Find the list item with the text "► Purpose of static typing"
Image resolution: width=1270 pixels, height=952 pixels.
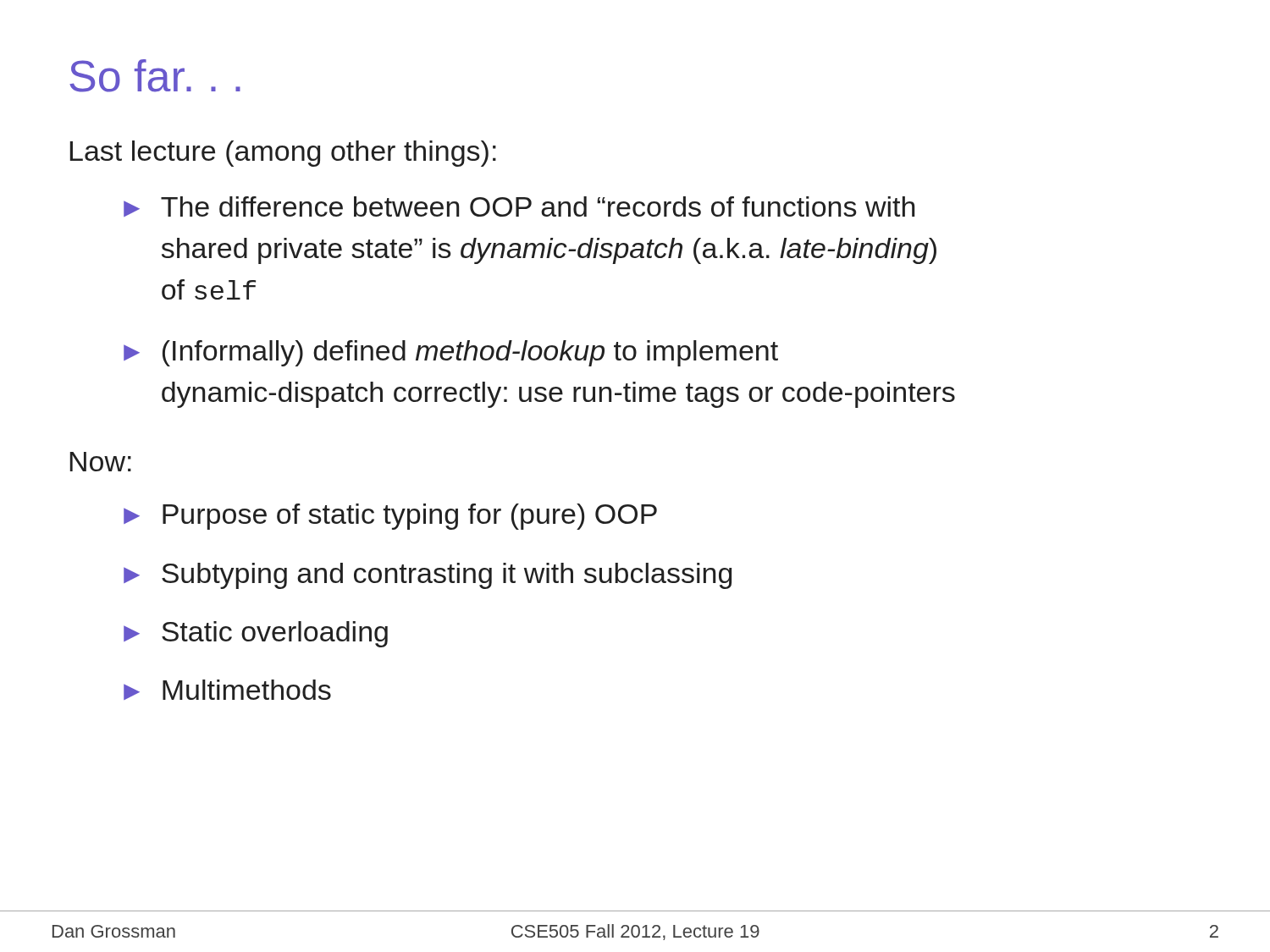(660, 515)
